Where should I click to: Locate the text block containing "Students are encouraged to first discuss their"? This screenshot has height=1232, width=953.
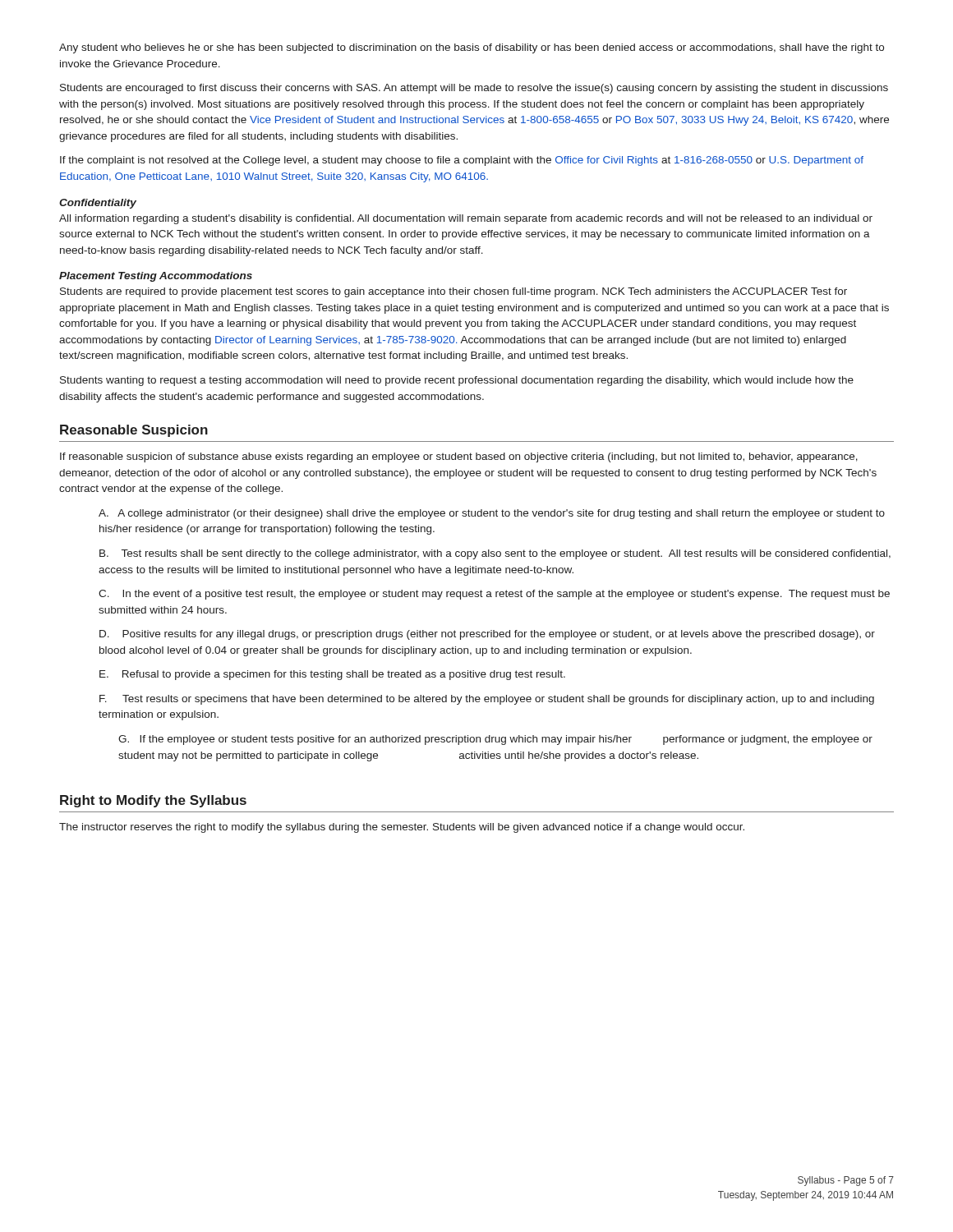(476, 112)
